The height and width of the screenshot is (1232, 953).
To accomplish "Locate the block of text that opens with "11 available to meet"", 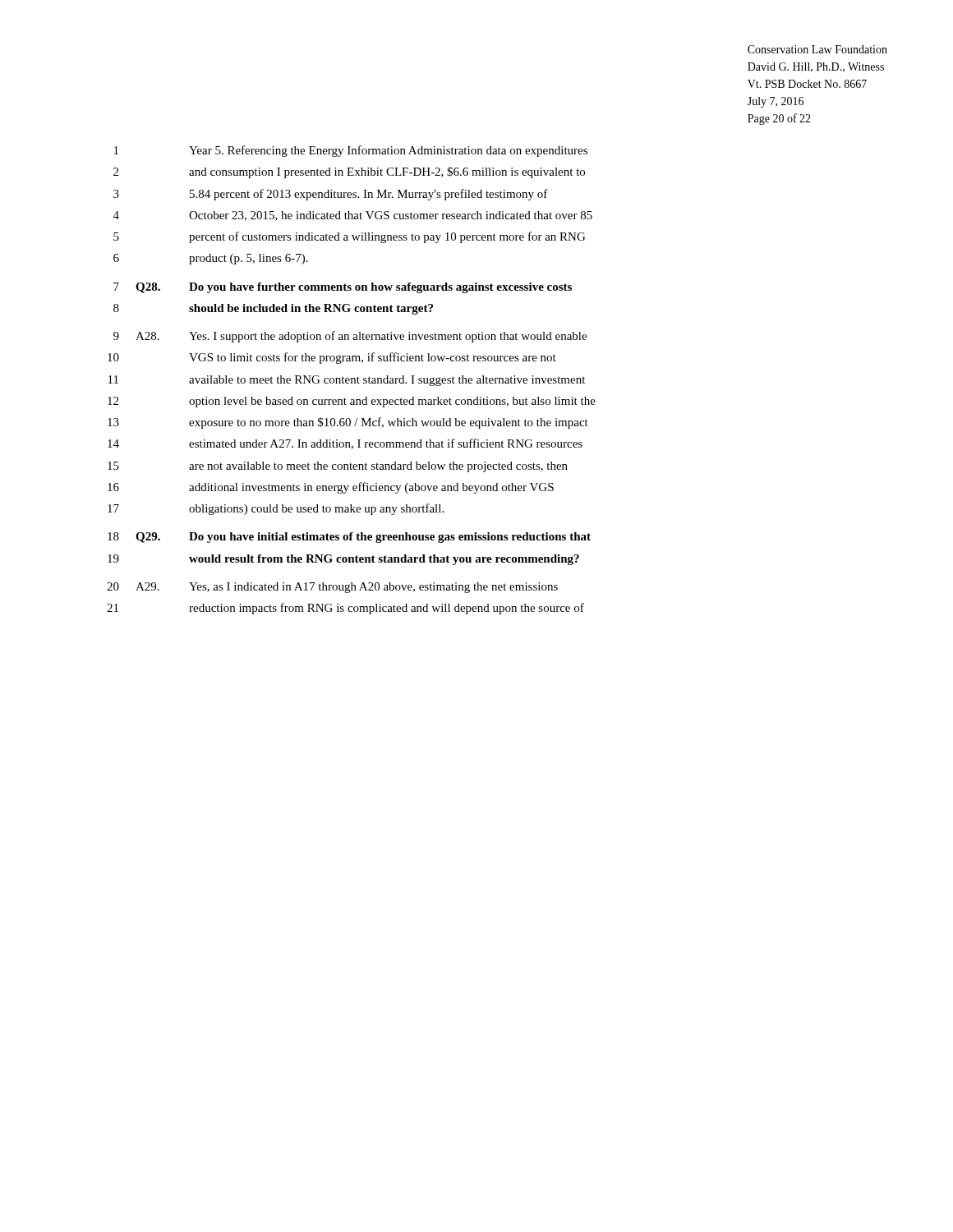I will click(485, 379).
